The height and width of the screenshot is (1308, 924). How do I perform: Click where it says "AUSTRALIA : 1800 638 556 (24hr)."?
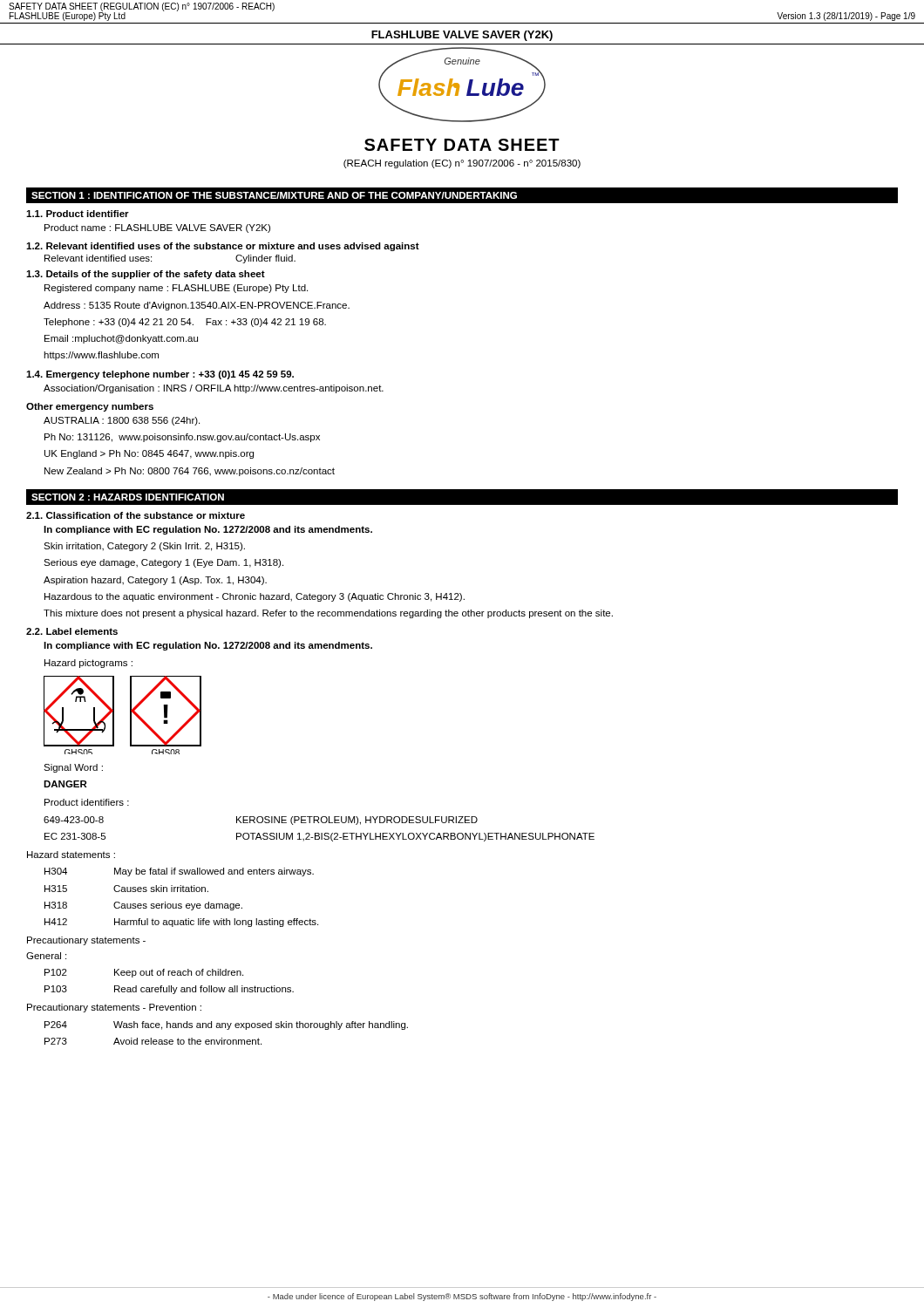pyautogui.click(x=122, y=420)
